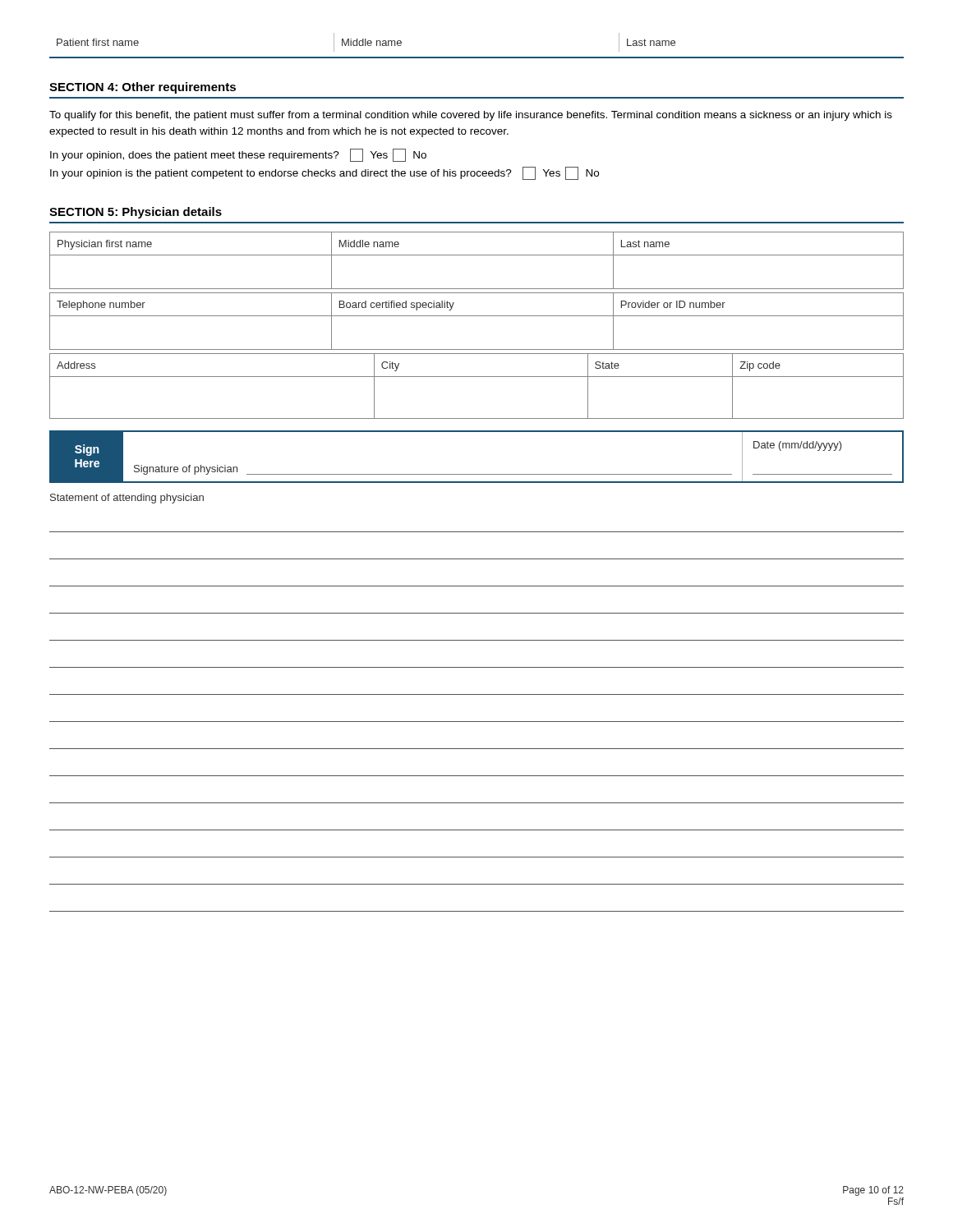Locate the table with the text "Zip code"
The width and height of the screenshot is (953, 1232).
(476, 386)
